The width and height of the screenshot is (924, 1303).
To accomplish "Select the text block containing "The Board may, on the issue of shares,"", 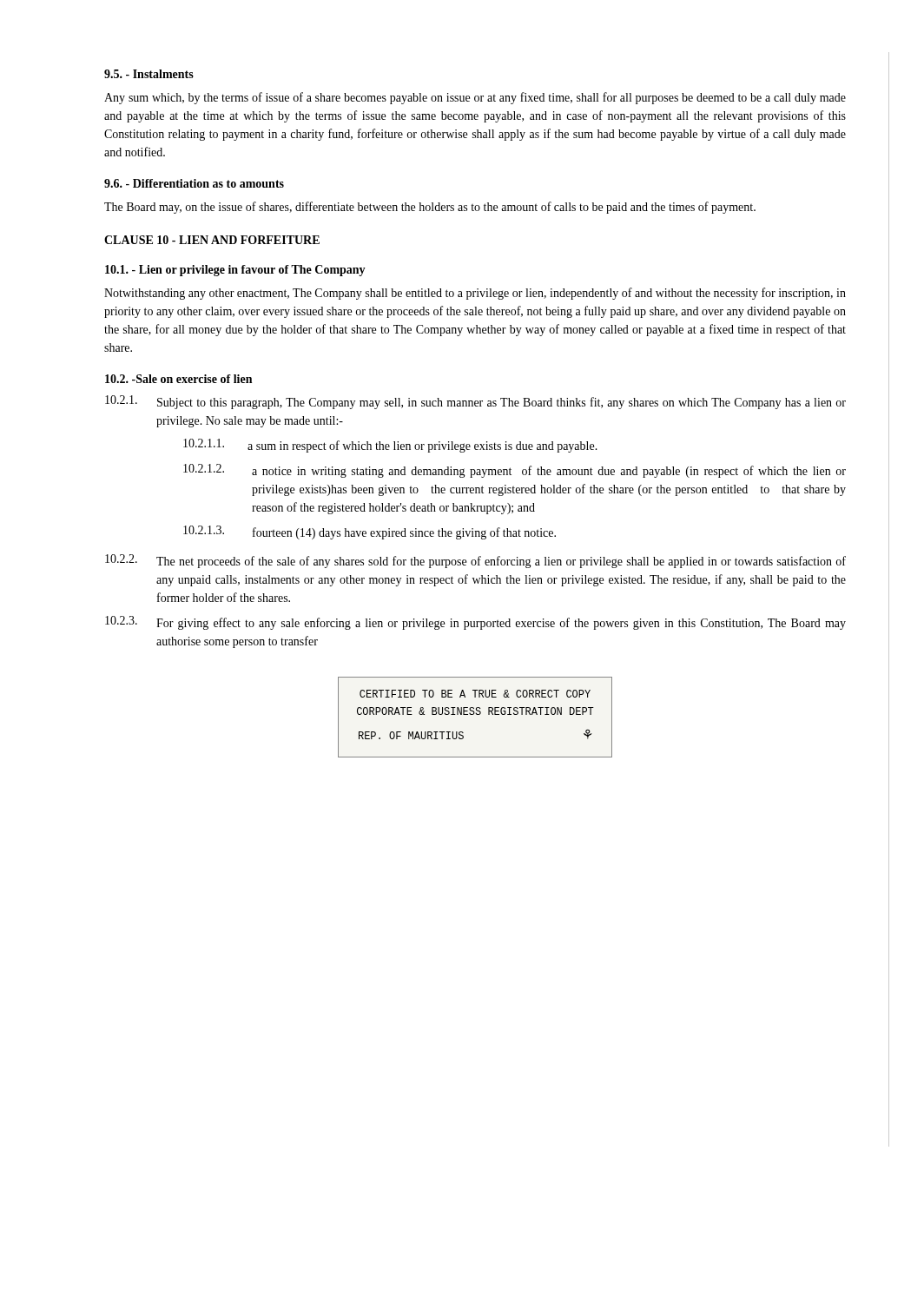I will [475, 207].
